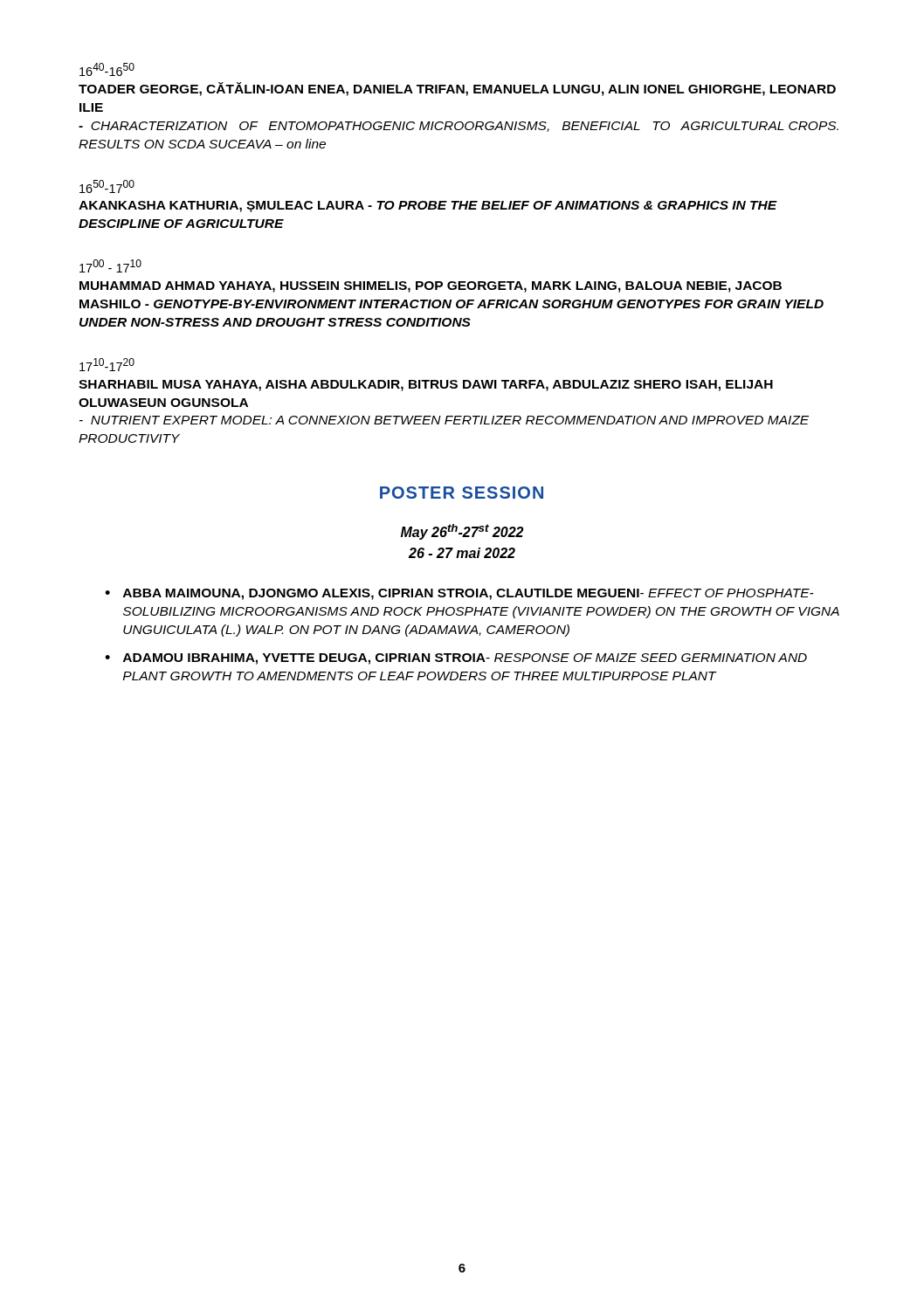
Task: Where is the passage that starts "1700 - 1710 MUHAMMAD"?
Action: tap(462, 295)
